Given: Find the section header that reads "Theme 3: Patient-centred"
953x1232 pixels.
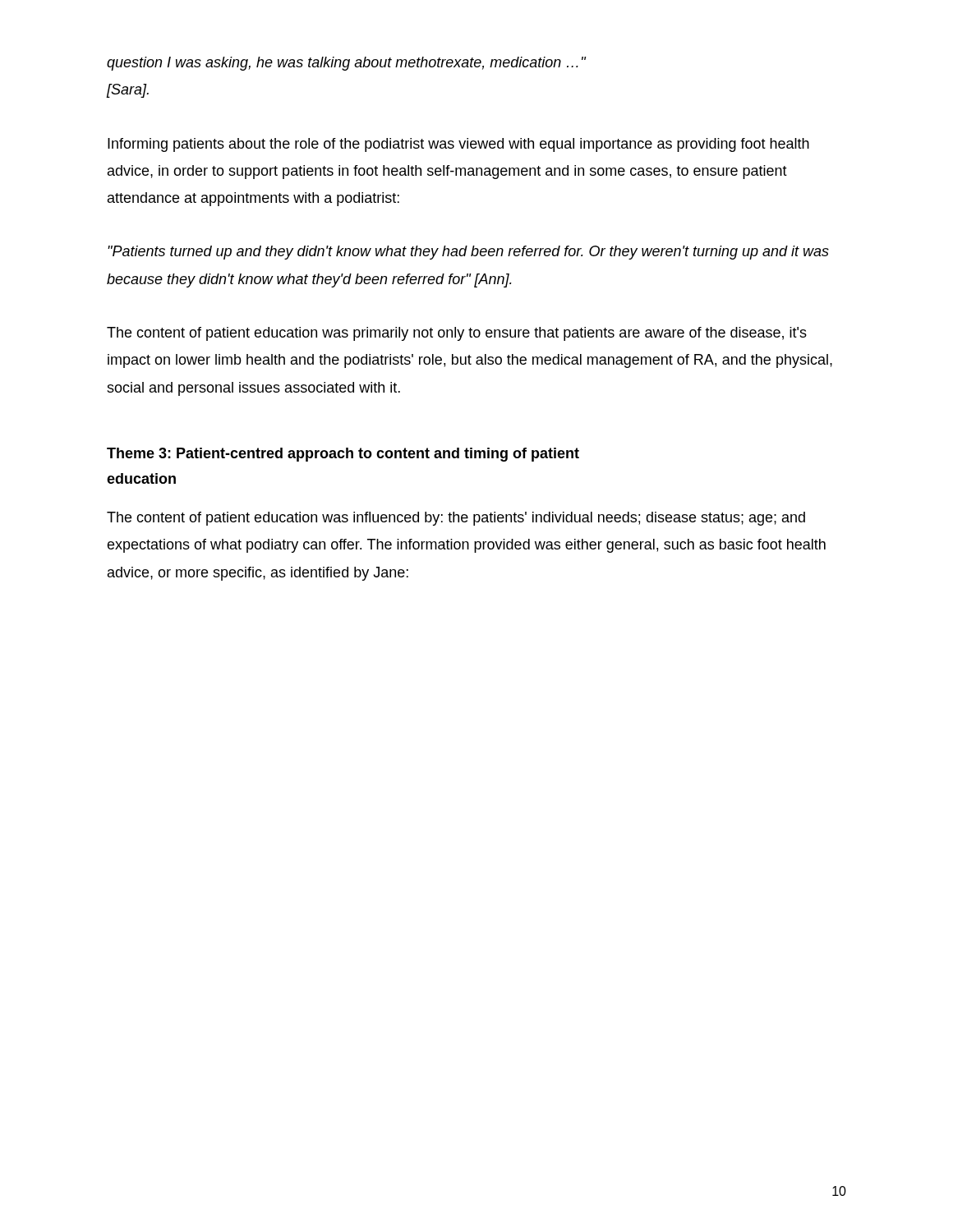Looking at the screenshot, I should click(x=343, y=466).
